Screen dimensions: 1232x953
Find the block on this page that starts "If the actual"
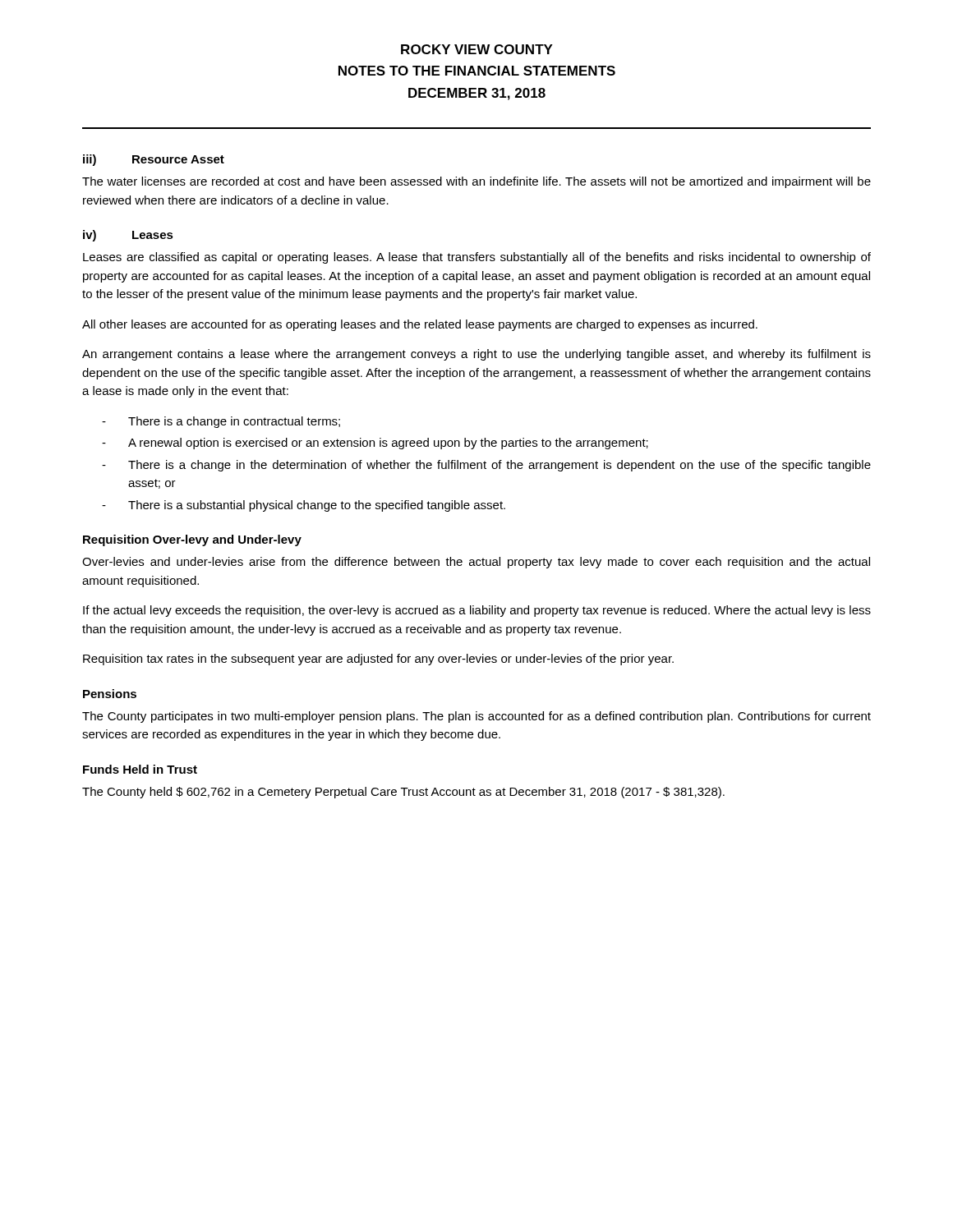coord(476,619)
